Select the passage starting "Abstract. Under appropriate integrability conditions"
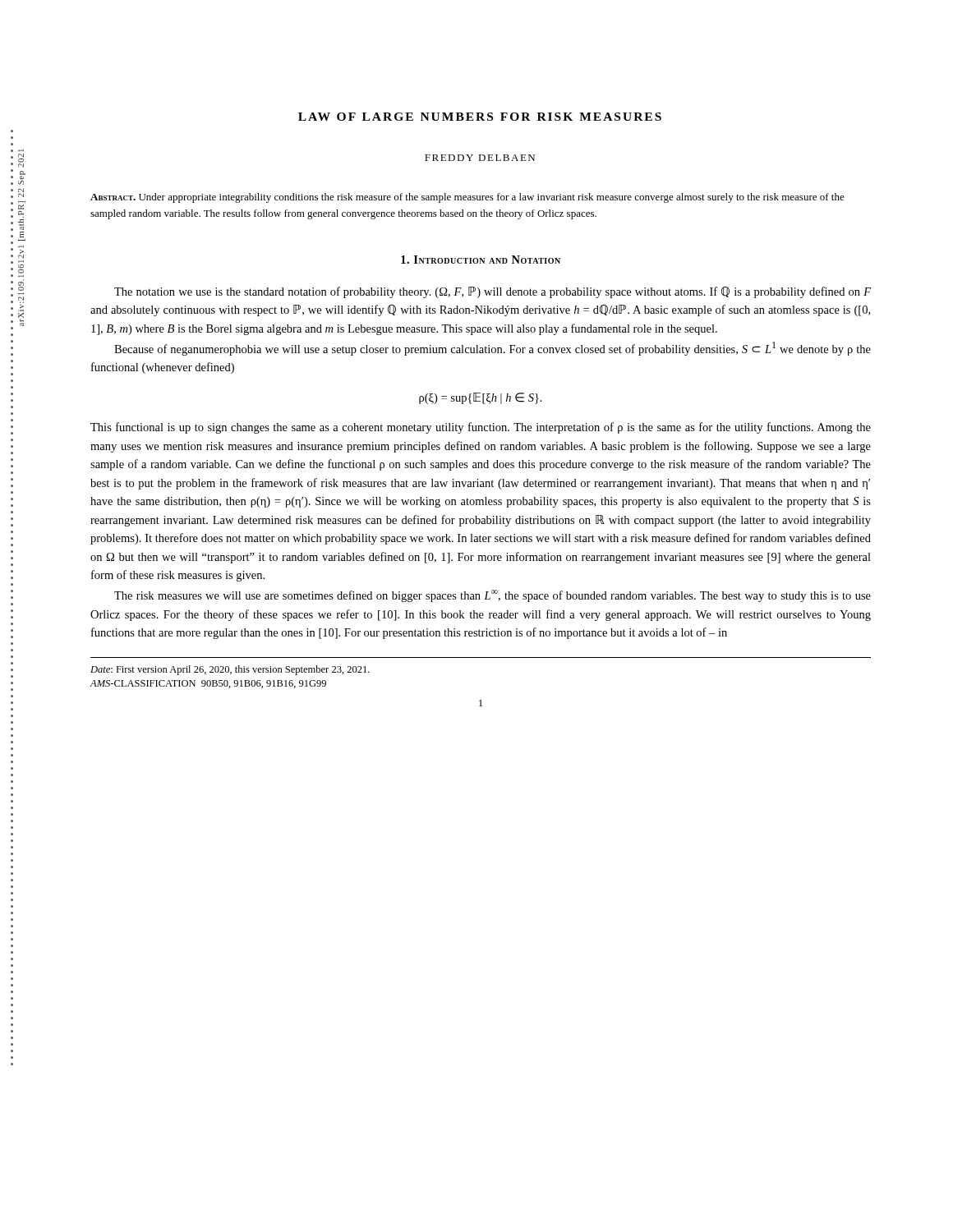Image resolution: width=953 pixels, height=1232 pixels. 467,205
